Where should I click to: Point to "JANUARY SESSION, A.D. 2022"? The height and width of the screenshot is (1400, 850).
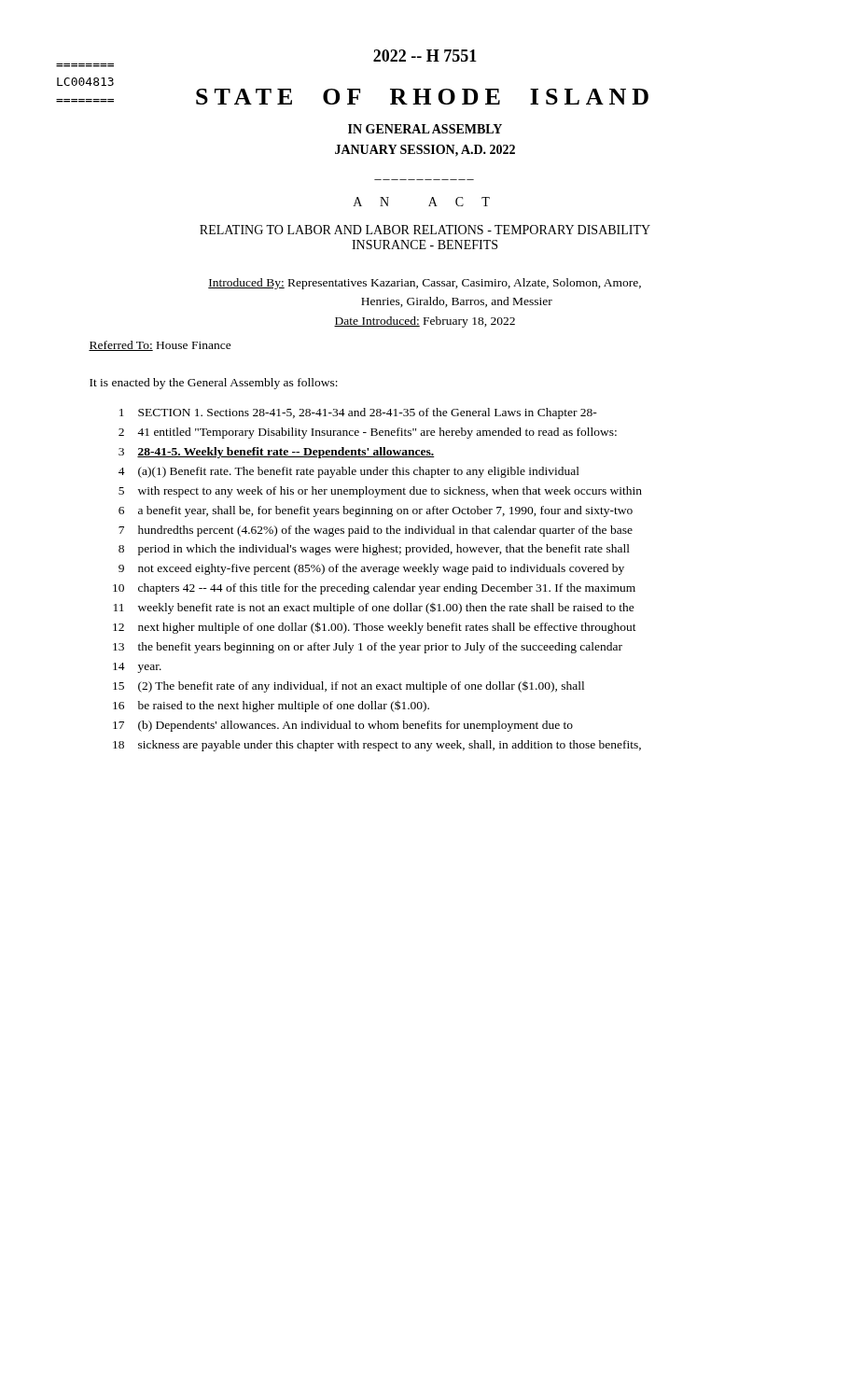(425, 150)
